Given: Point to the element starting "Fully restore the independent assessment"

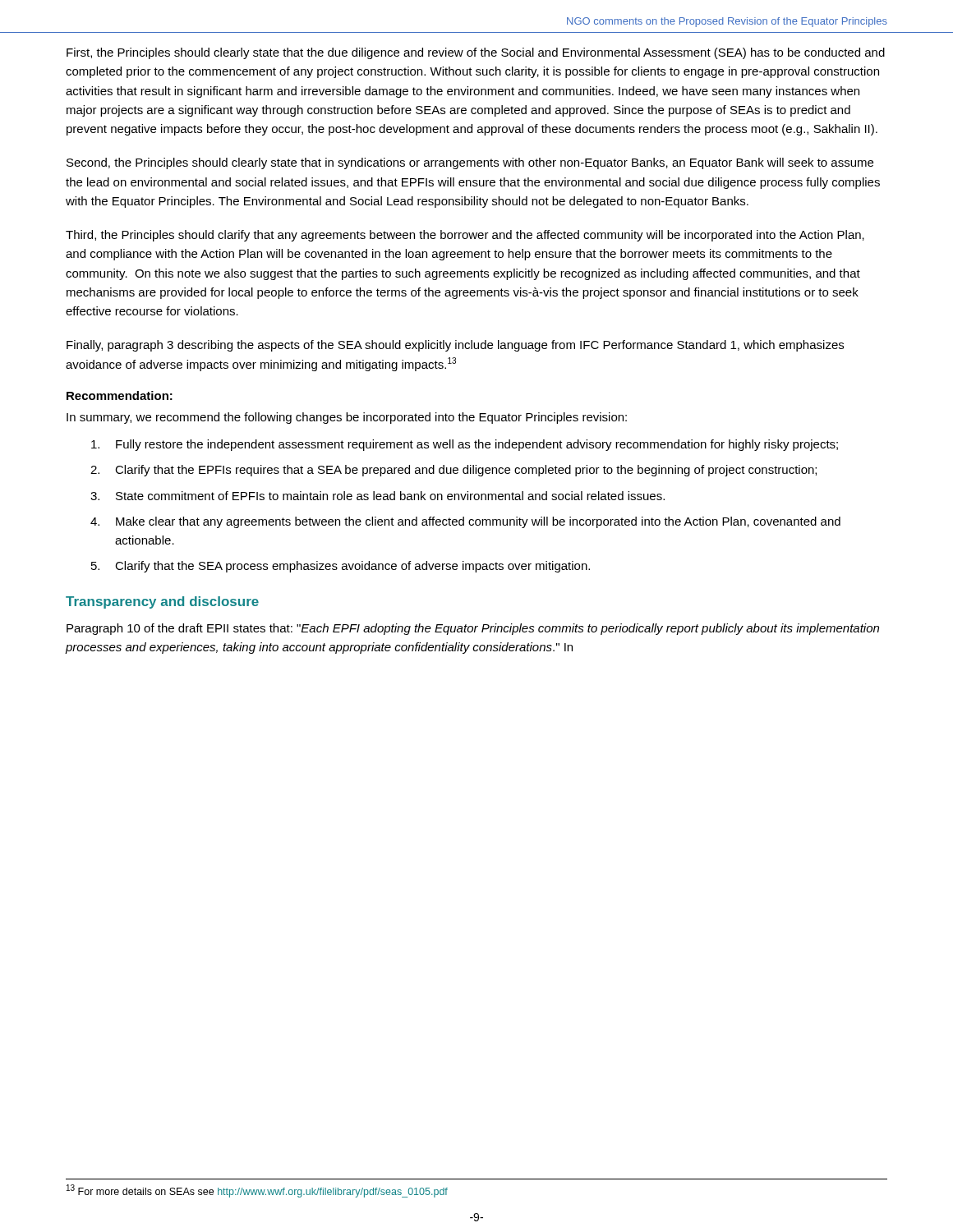Looking at the screenshot, I should tap(465, 444).
